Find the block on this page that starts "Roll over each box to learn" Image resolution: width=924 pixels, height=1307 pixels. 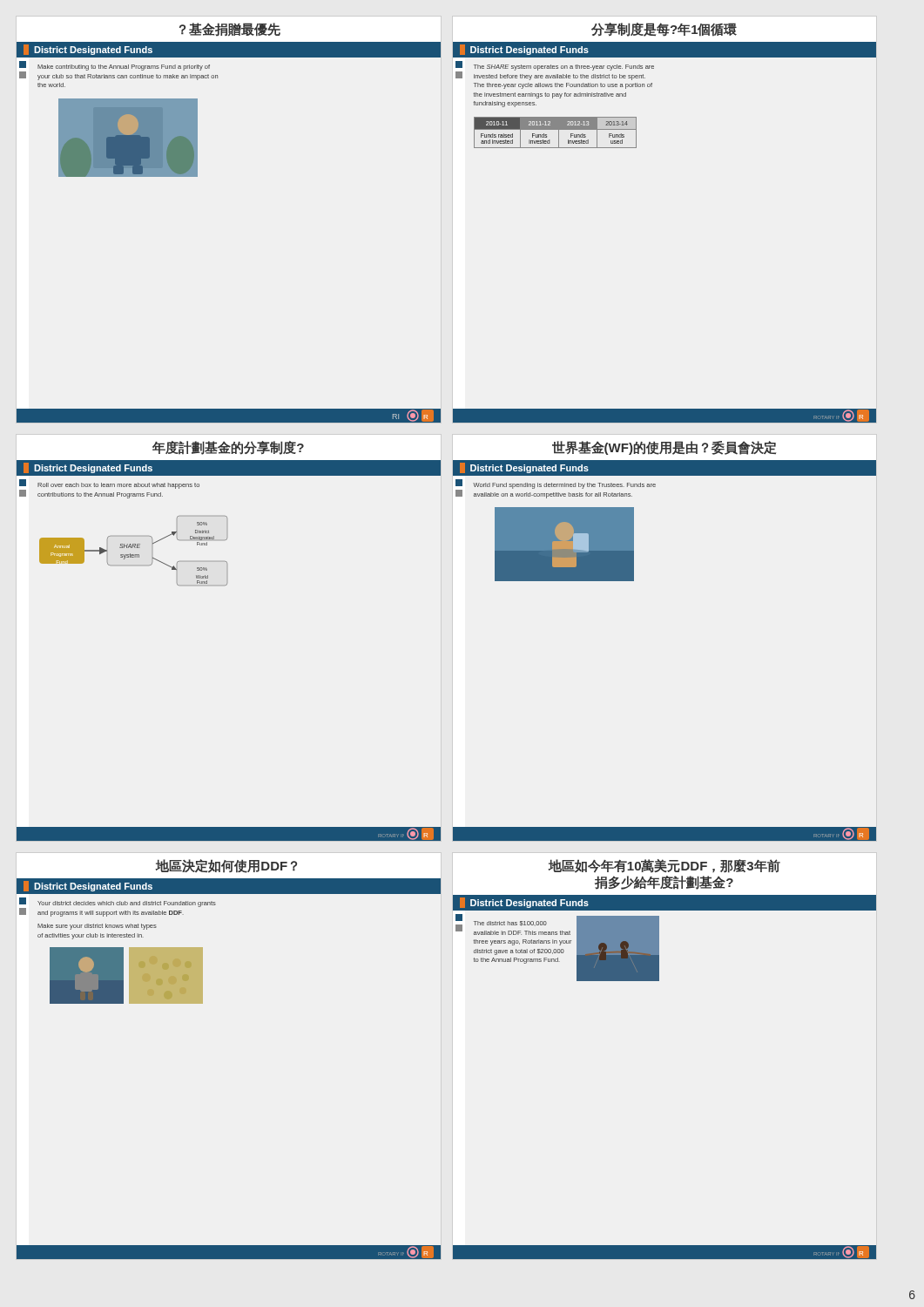(119, 489)
